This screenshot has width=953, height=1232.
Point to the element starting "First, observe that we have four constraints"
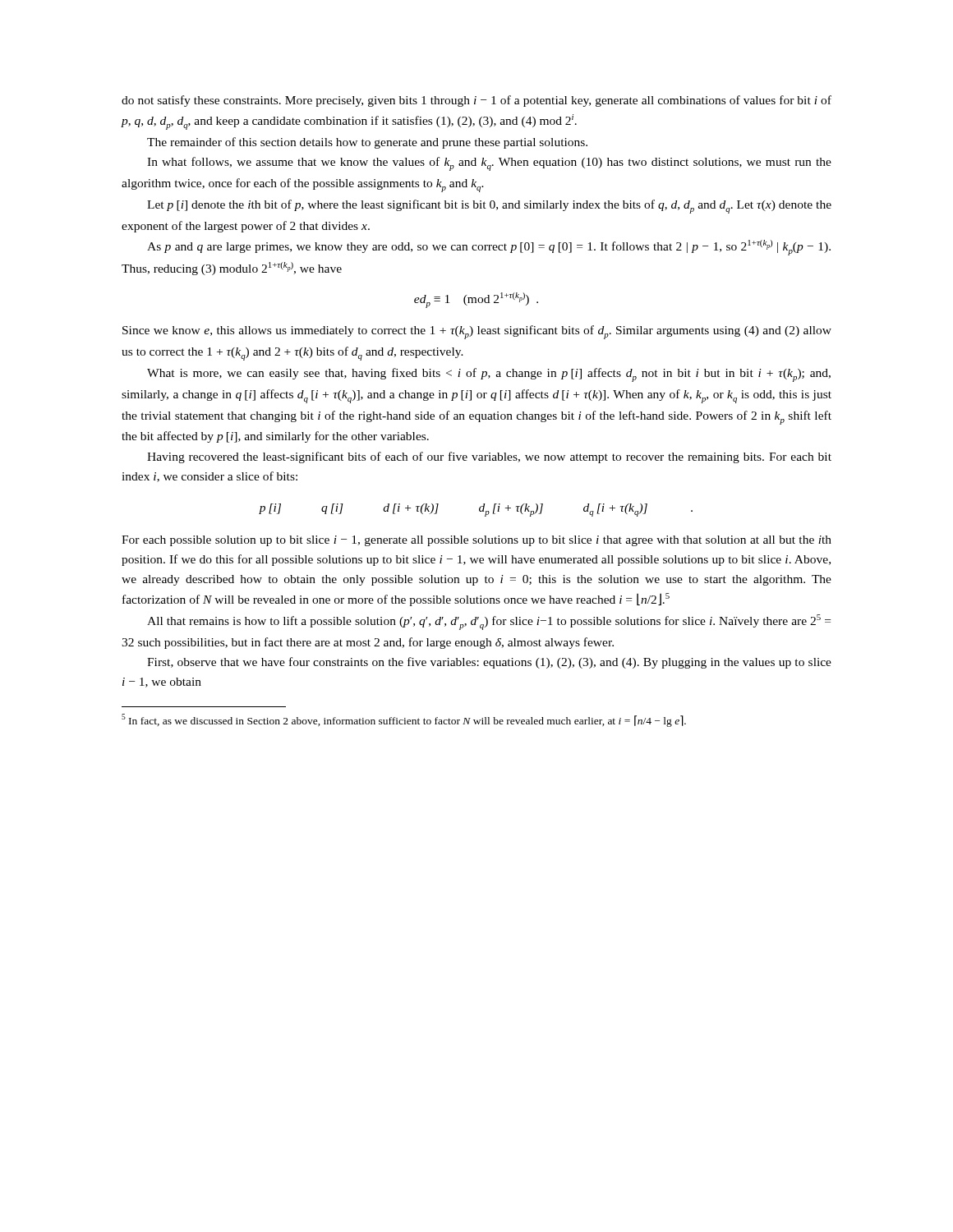[x=476, y=672]
